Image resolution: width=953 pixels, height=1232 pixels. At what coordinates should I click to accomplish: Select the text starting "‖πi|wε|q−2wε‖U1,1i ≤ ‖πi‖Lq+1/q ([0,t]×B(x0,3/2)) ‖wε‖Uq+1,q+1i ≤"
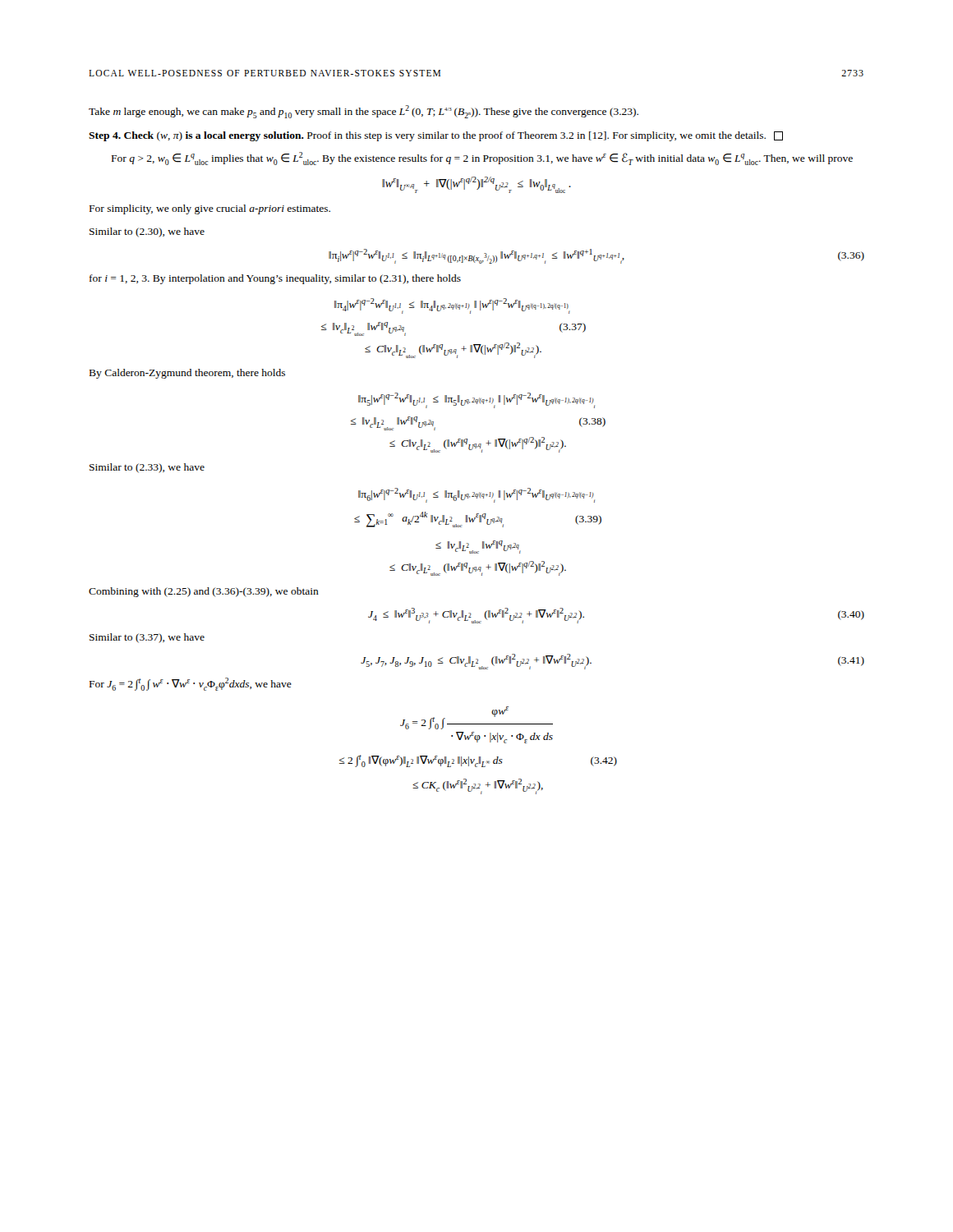click(476, 255)
